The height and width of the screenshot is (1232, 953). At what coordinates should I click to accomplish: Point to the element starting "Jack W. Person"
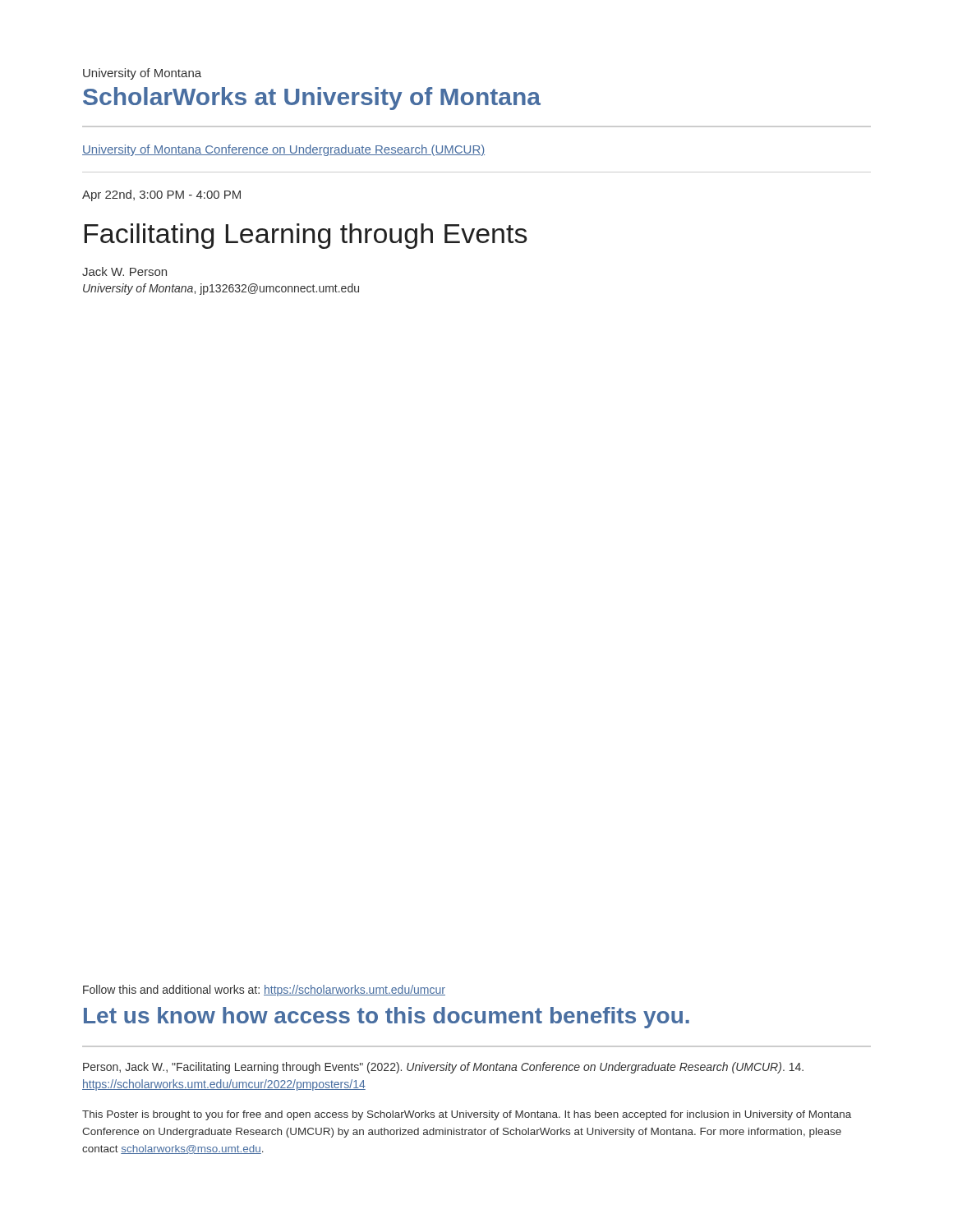coord(124,271)
